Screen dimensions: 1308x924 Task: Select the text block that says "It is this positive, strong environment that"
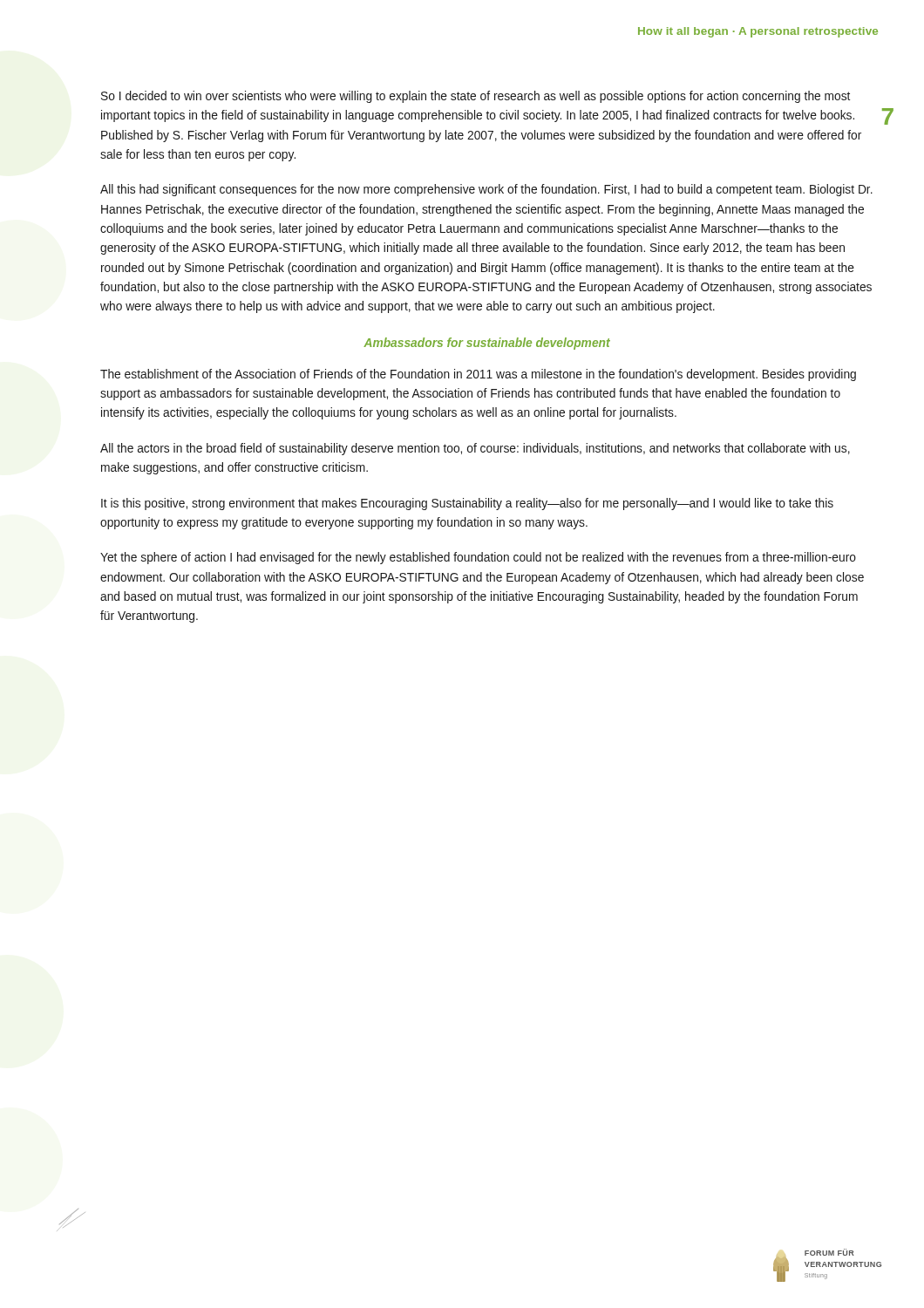tap(467, 513)
